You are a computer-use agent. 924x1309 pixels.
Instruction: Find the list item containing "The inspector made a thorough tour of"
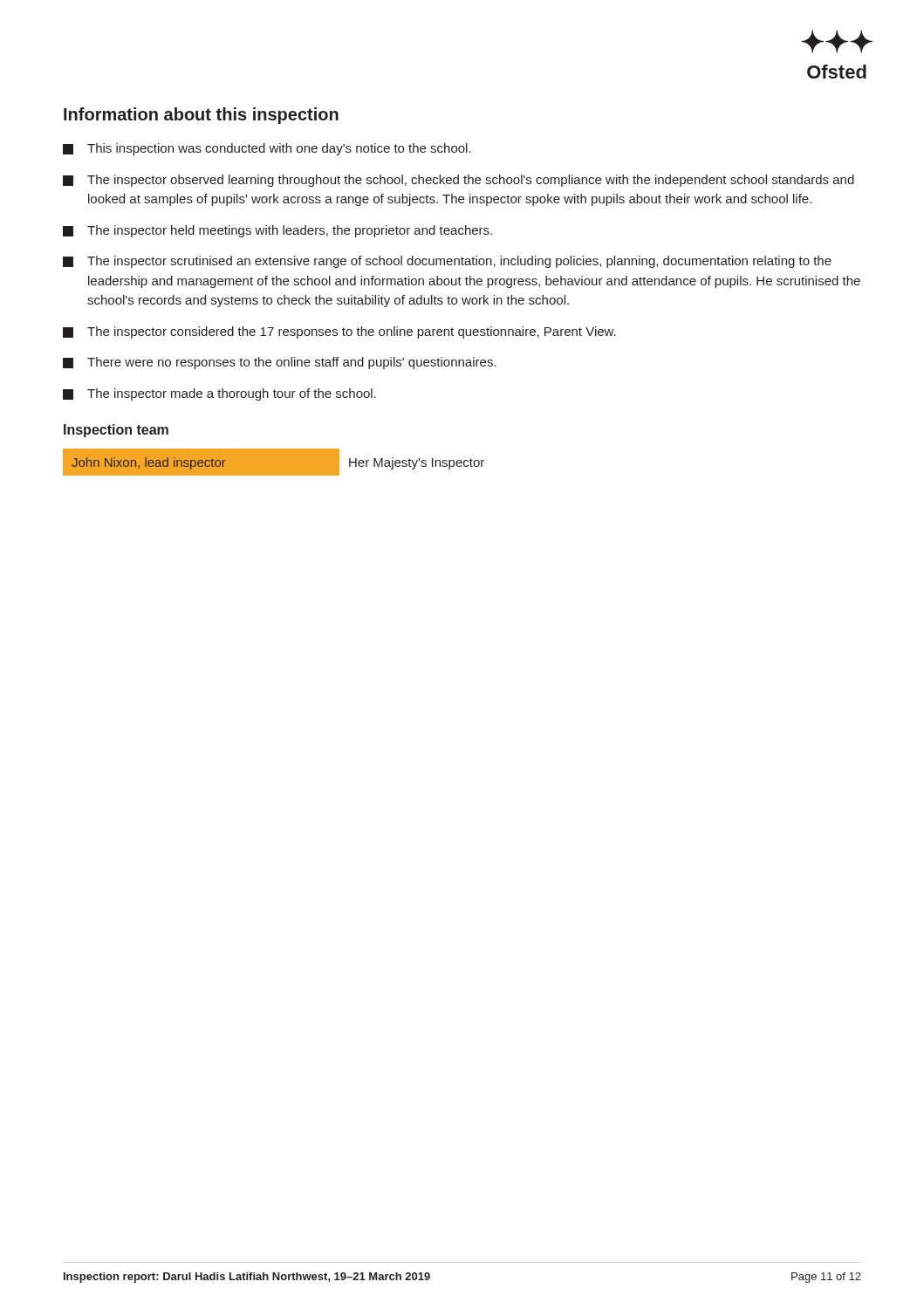click(x=219, y=394)
